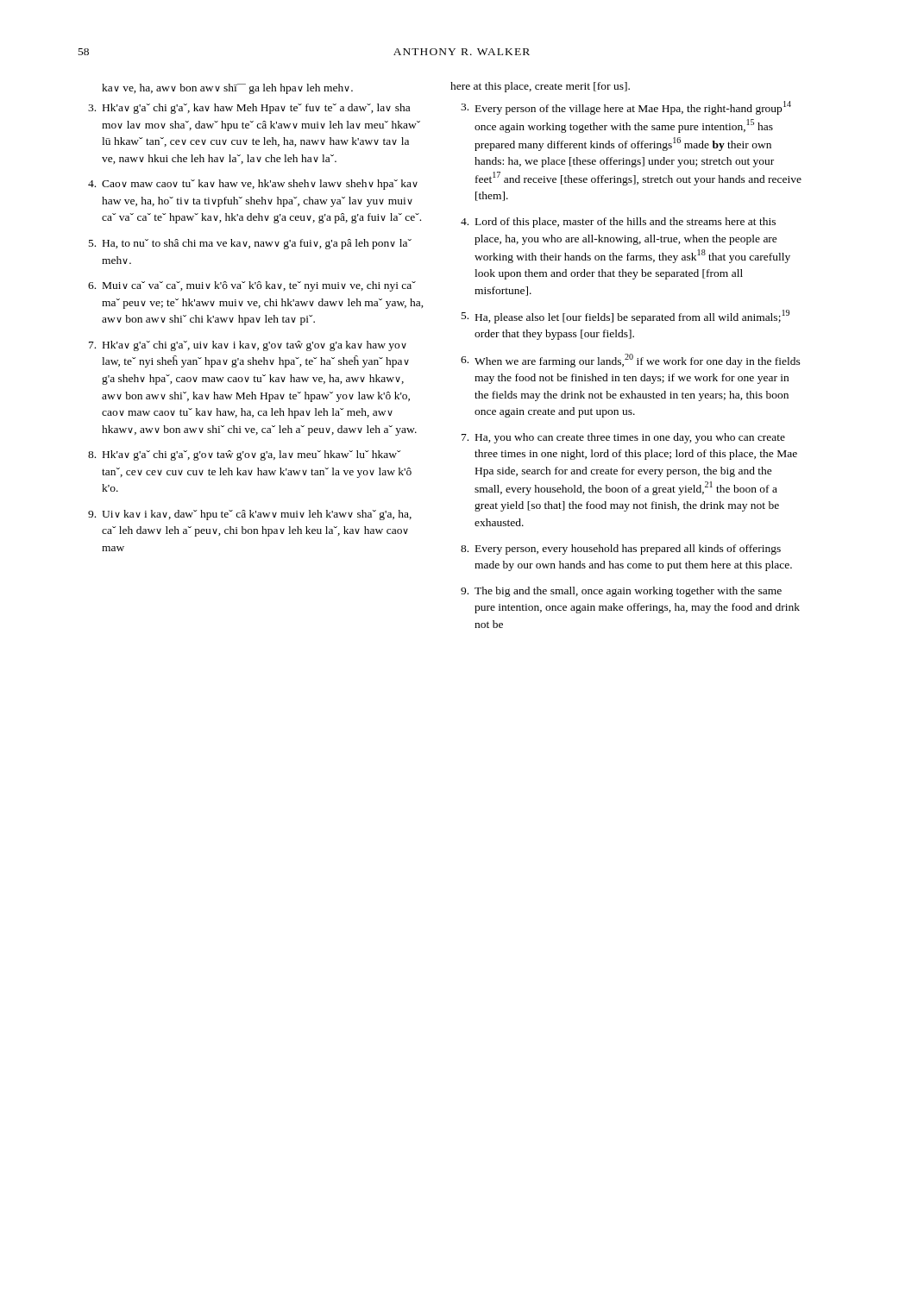
Task: Select the passage starting "3. Every person of the"
Action: click(x=626, y=151)
